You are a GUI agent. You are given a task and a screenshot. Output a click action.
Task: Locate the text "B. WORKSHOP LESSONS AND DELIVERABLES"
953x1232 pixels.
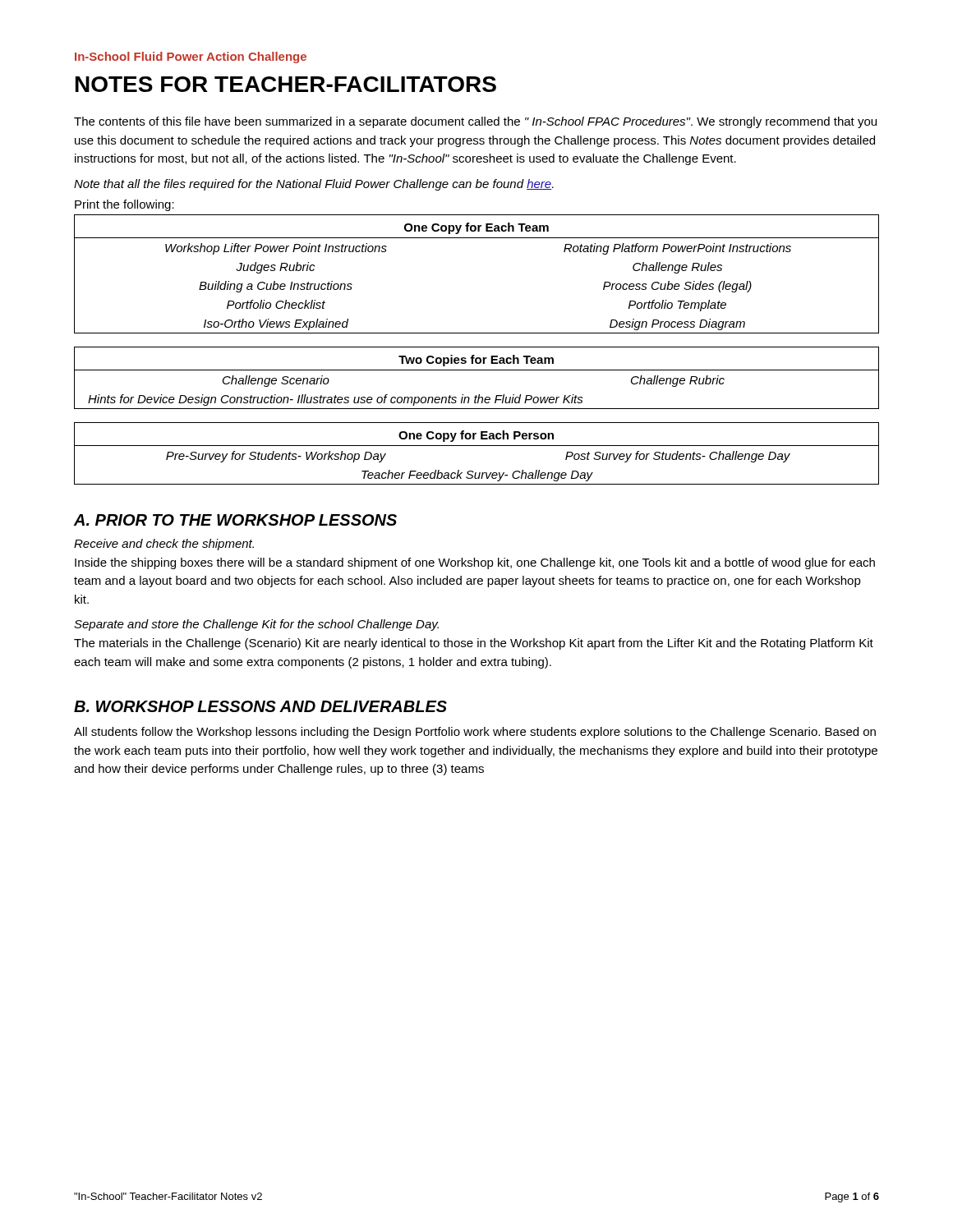point(261,706)
